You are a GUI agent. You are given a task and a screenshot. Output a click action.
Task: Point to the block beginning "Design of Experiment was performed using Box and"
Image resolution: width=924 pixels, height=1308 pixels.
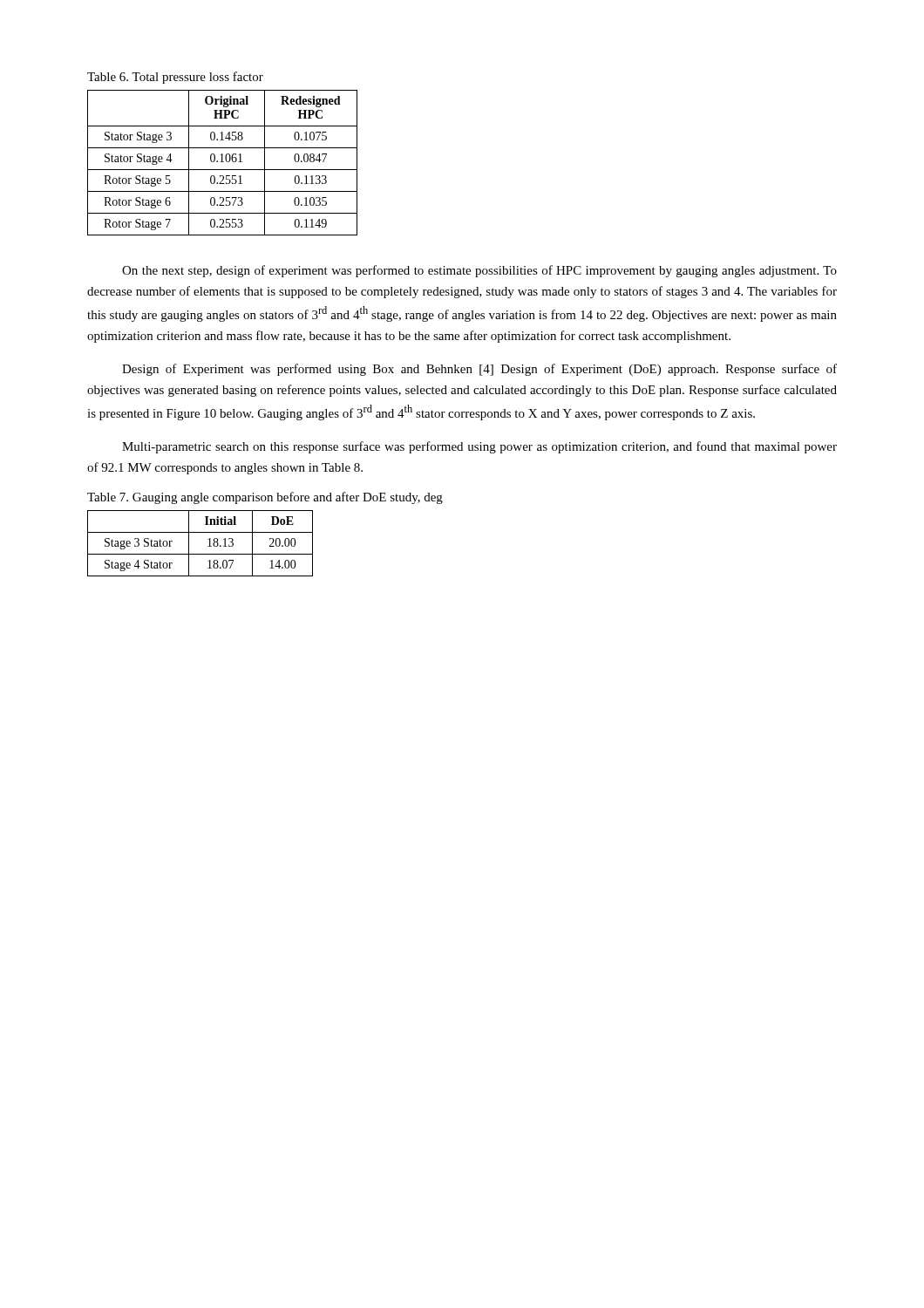[462, 391]
